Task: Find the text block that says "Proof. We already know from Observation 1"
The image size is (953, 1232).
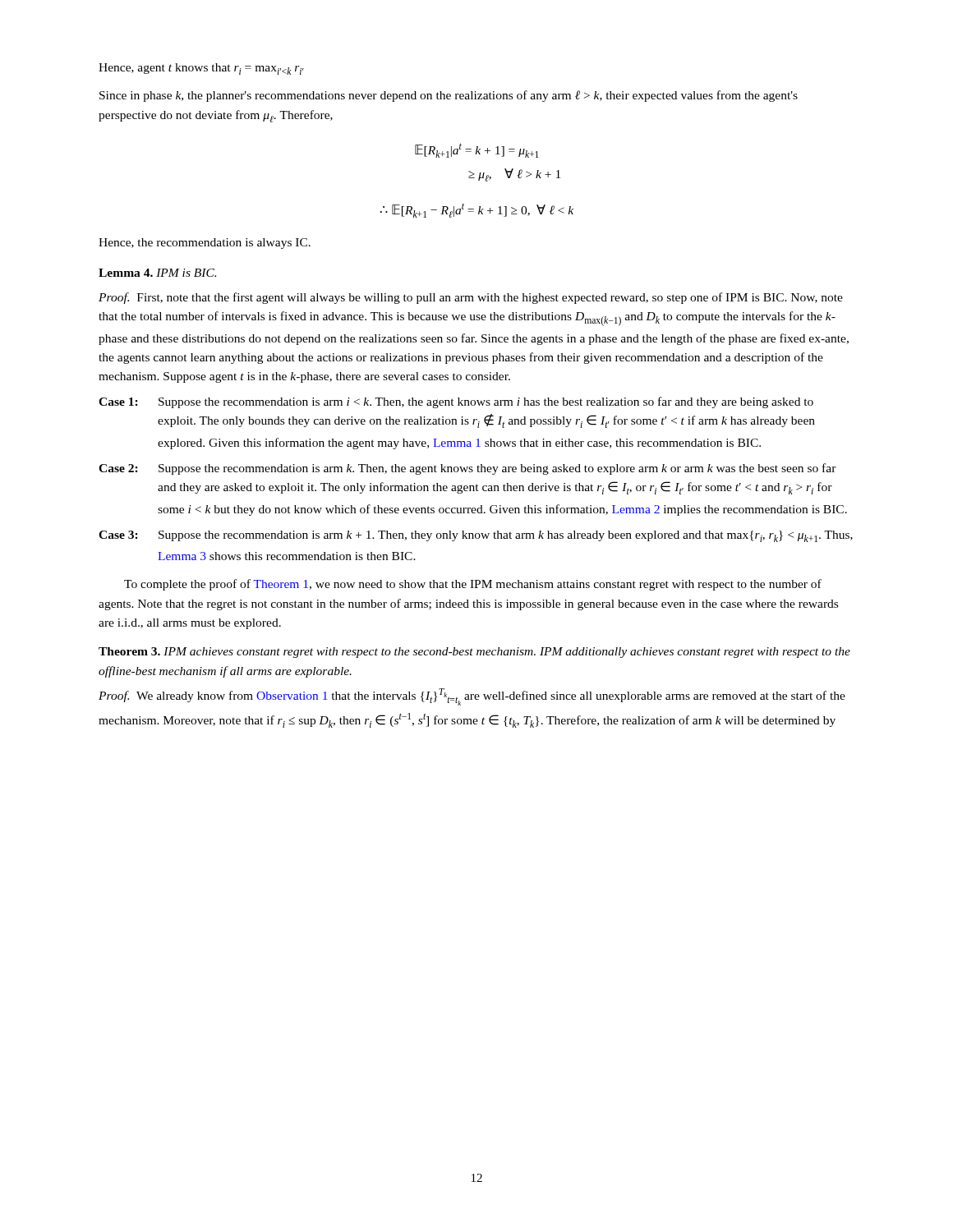Action: (476, 709)
